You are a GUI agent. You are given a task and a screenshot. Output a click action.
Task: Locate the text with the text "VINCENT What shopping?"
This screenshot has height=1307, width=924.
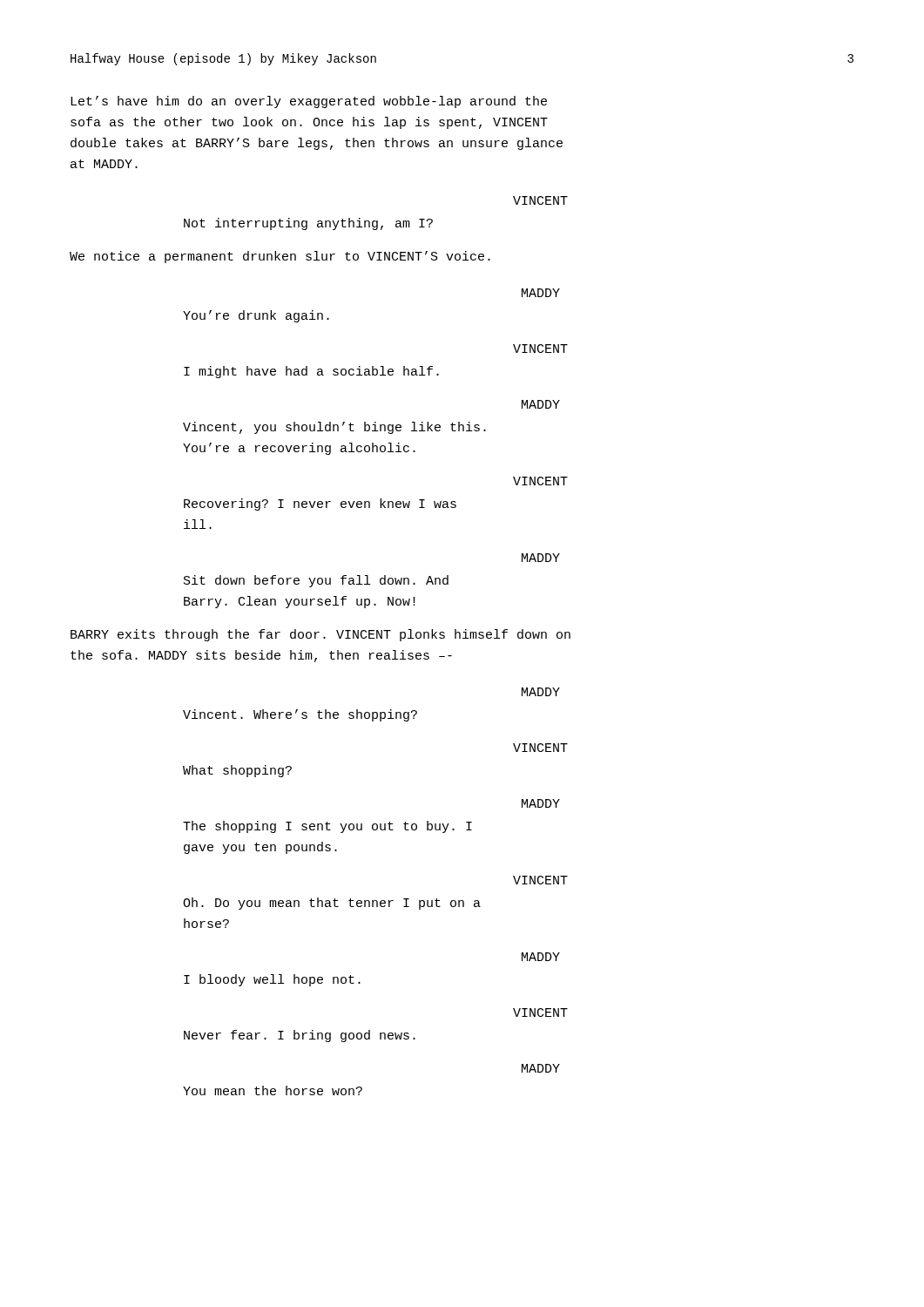[519, 761]
